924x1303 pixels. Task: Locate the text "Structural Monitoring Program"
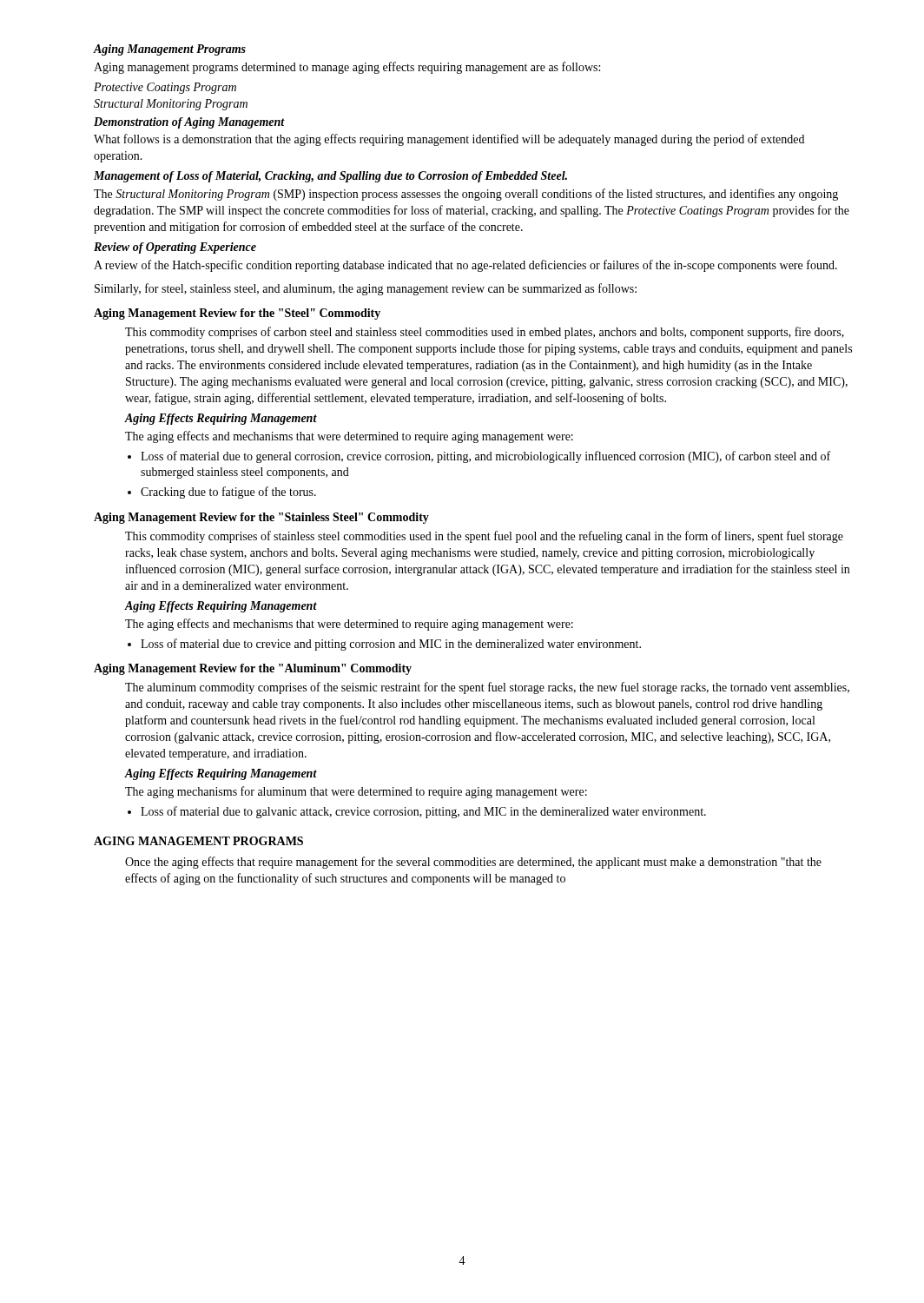[171, 105]
